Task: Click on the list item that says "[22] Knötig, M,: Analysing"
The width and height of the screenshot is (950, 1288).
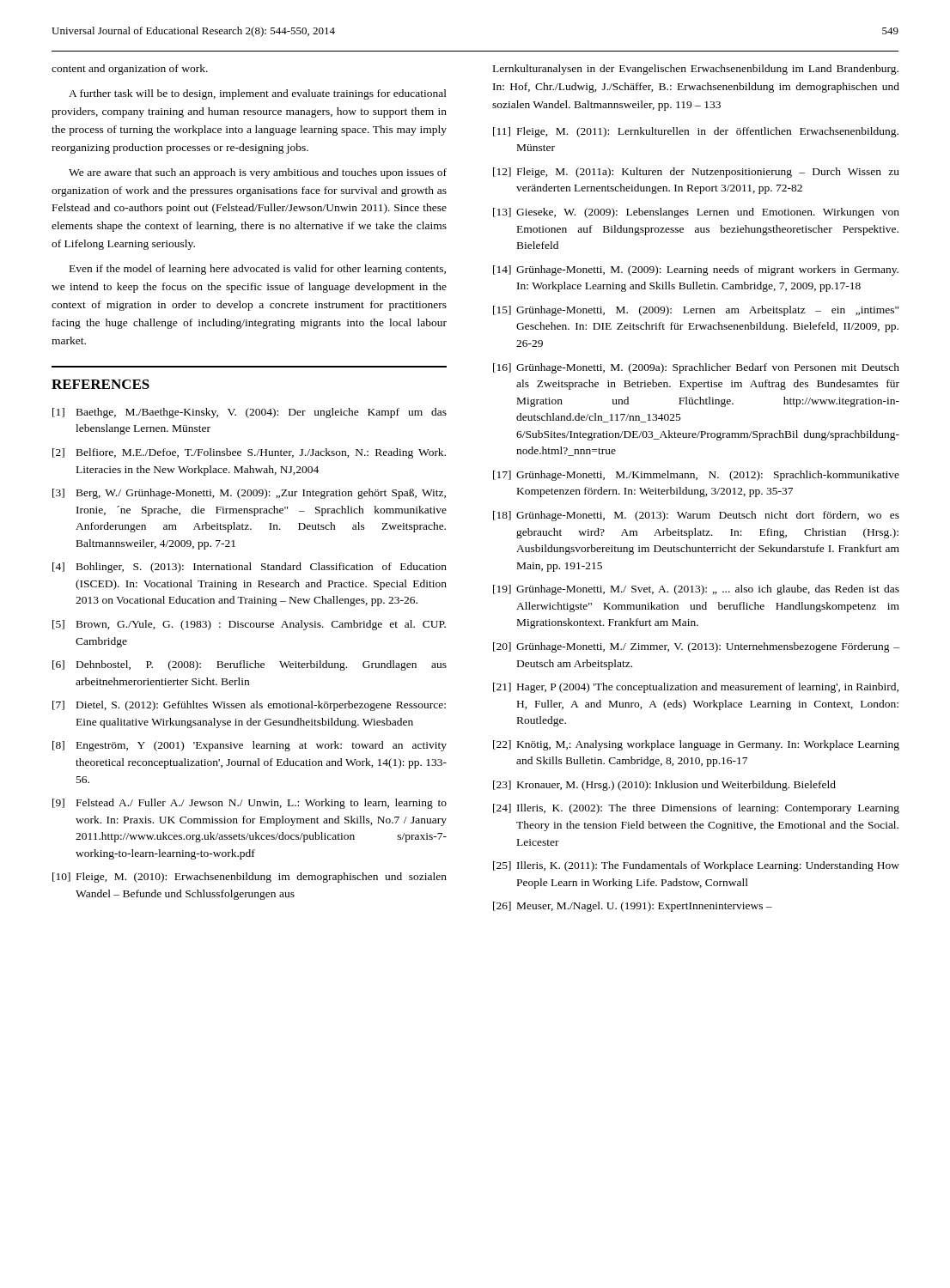Action: click(696, 753)
